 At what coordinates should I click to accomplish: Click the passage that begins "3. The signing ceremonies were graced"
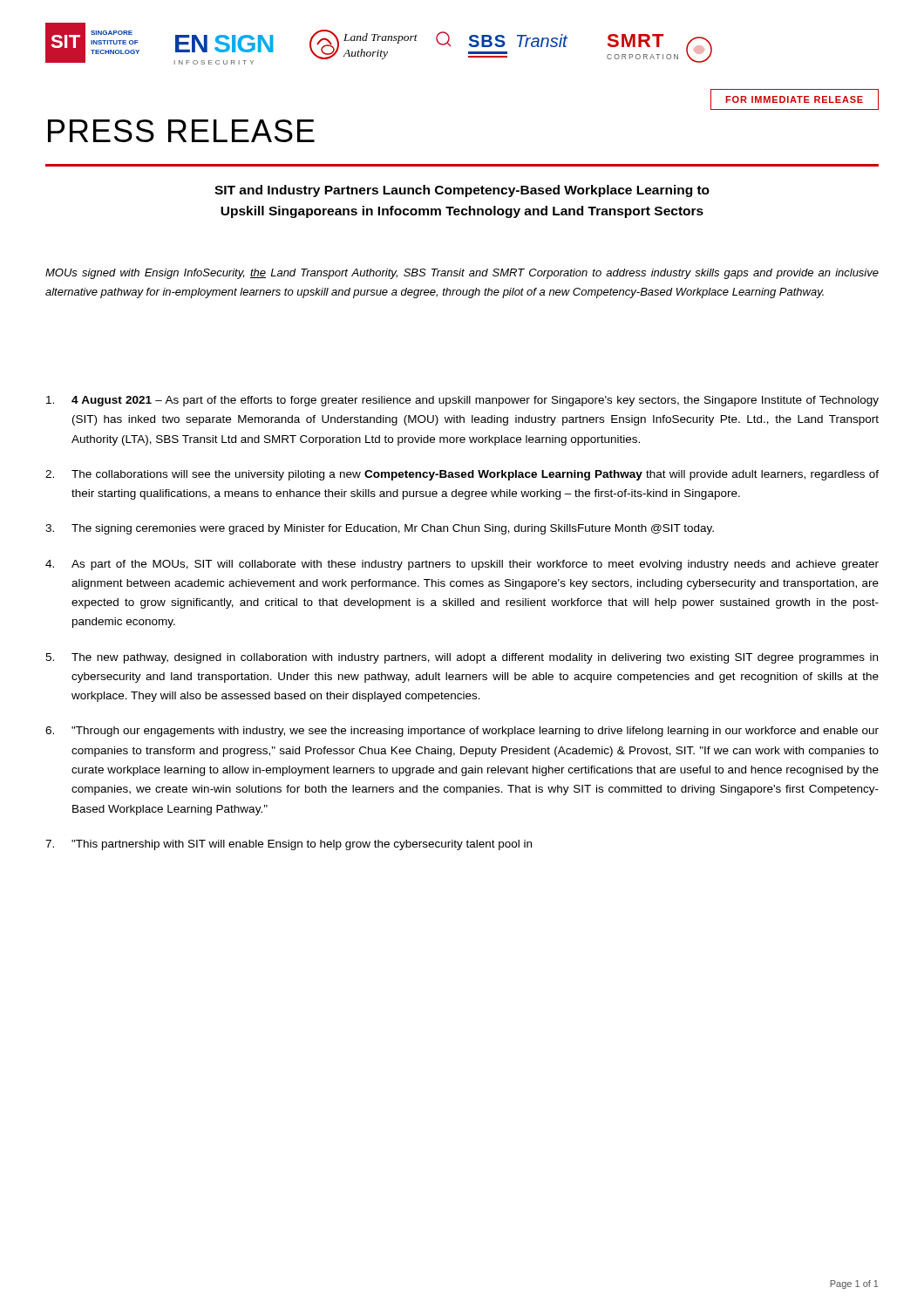click(462, 529)
